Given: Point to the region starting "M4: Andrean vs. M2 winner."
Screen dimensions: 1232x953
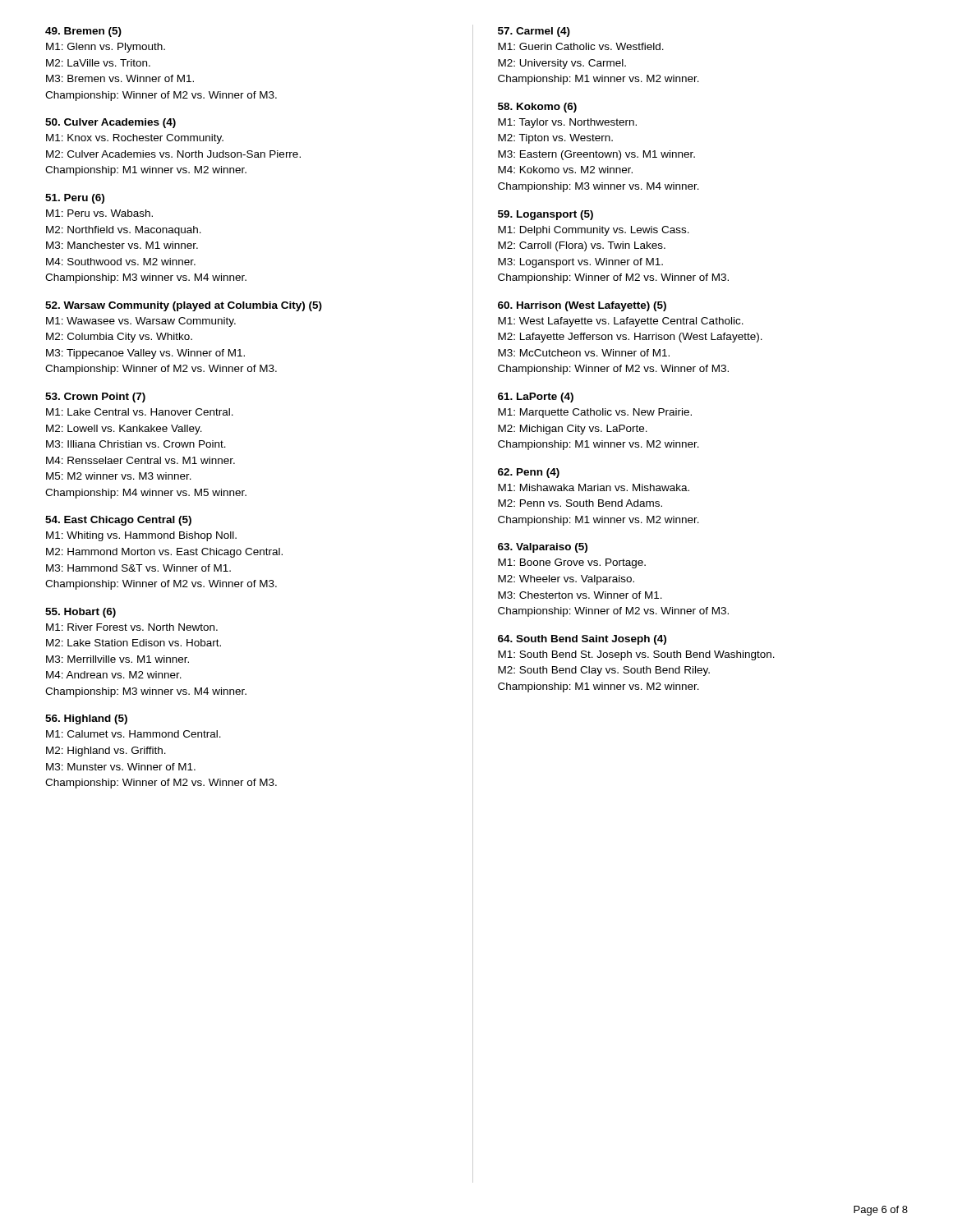Looking at the screenshot, I should coord(114,675).
